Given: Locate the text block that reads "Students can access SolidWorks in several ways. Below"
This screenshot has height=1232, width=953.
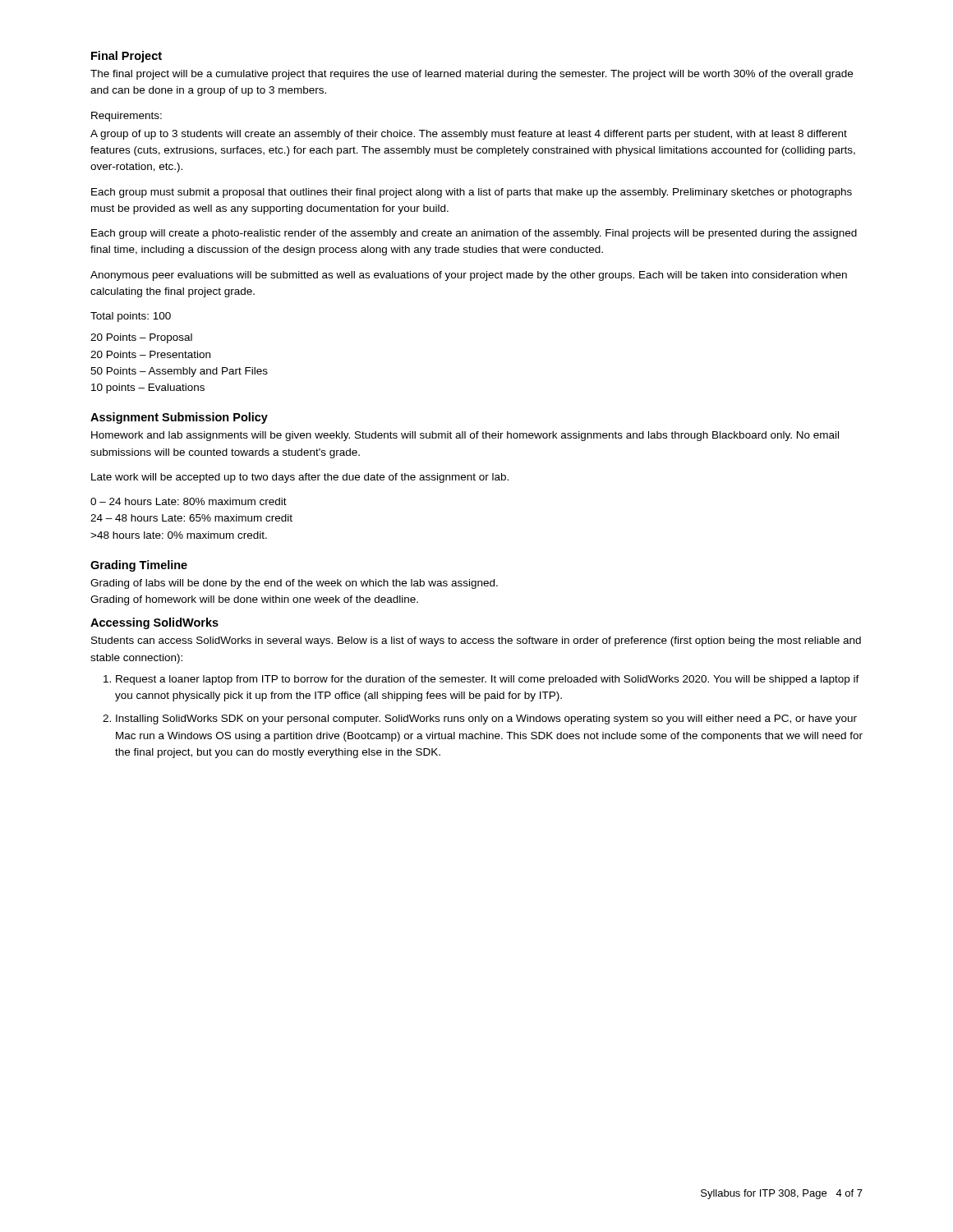Looking at the screenshot, I should [x=476, y=649].
